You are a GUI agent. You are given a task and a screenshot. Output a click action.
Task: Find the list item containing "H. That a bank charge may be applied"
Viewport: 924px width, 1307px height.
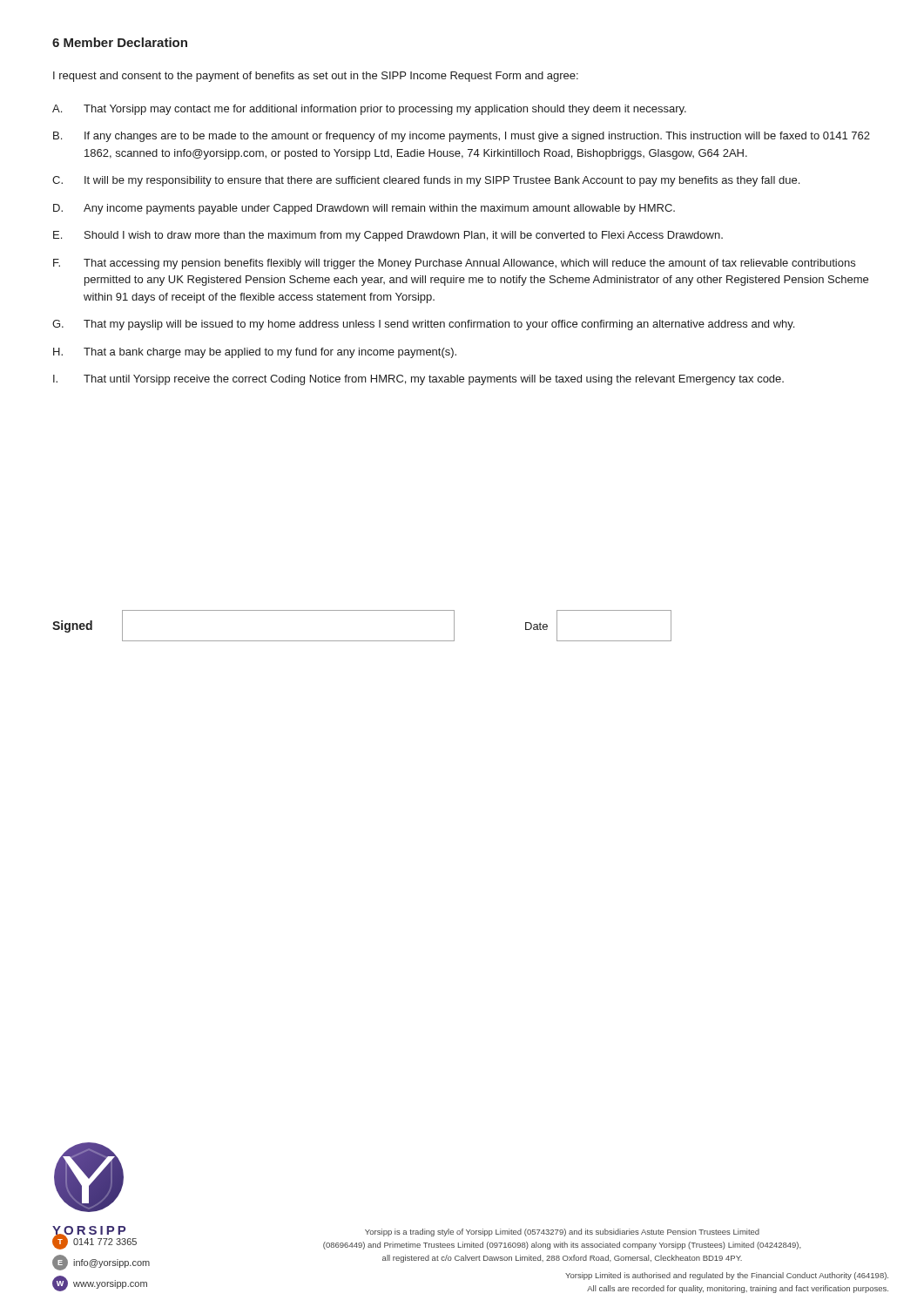click(x=462, y=351)
